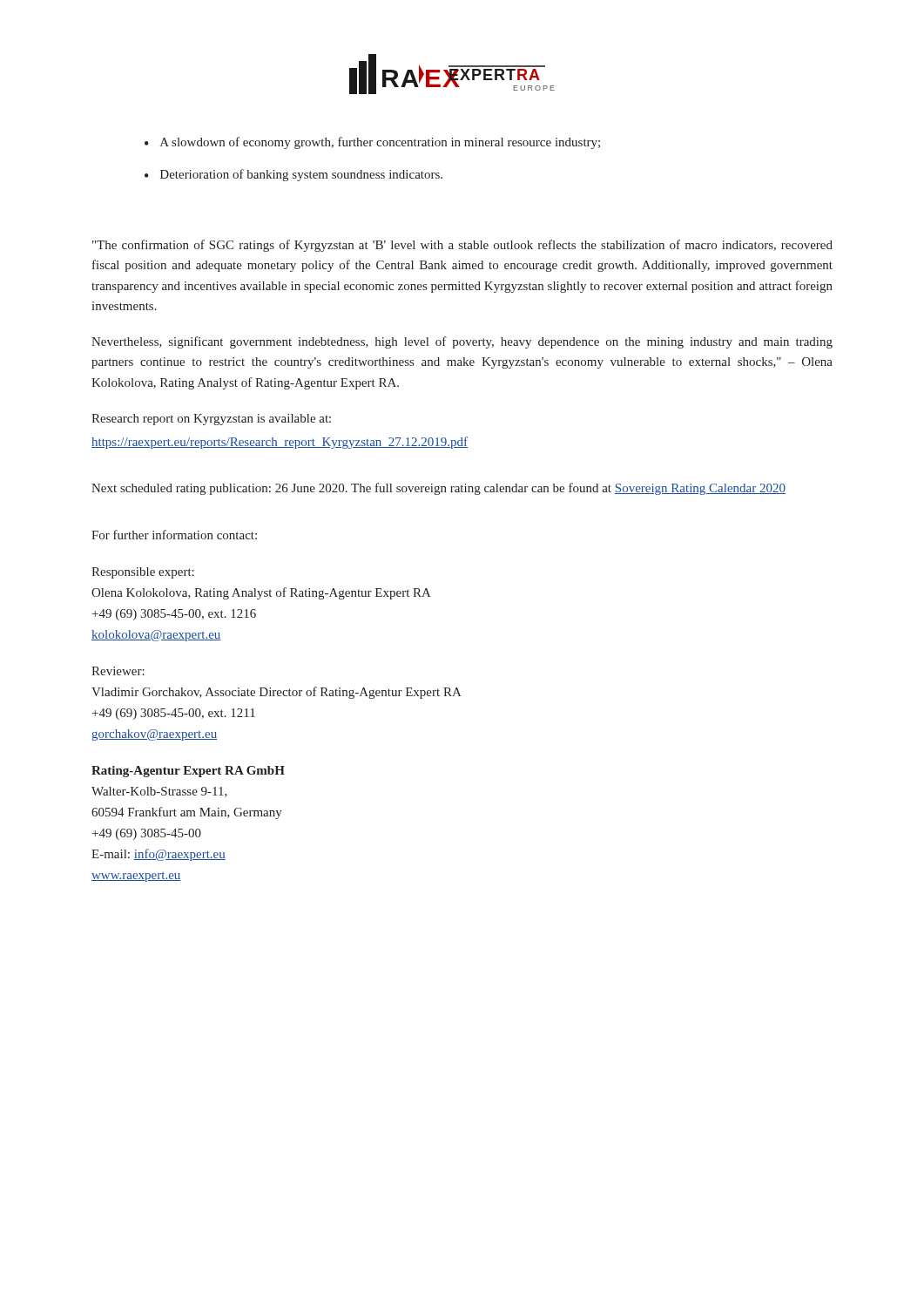924x1307 pixels.
Task: Navigate to the region starting "Rating-Agentur Expert RA GmbH Walter-Kolb-Strasse 9-11, 60594 Frankfurt"
Action: pos(188,822)
